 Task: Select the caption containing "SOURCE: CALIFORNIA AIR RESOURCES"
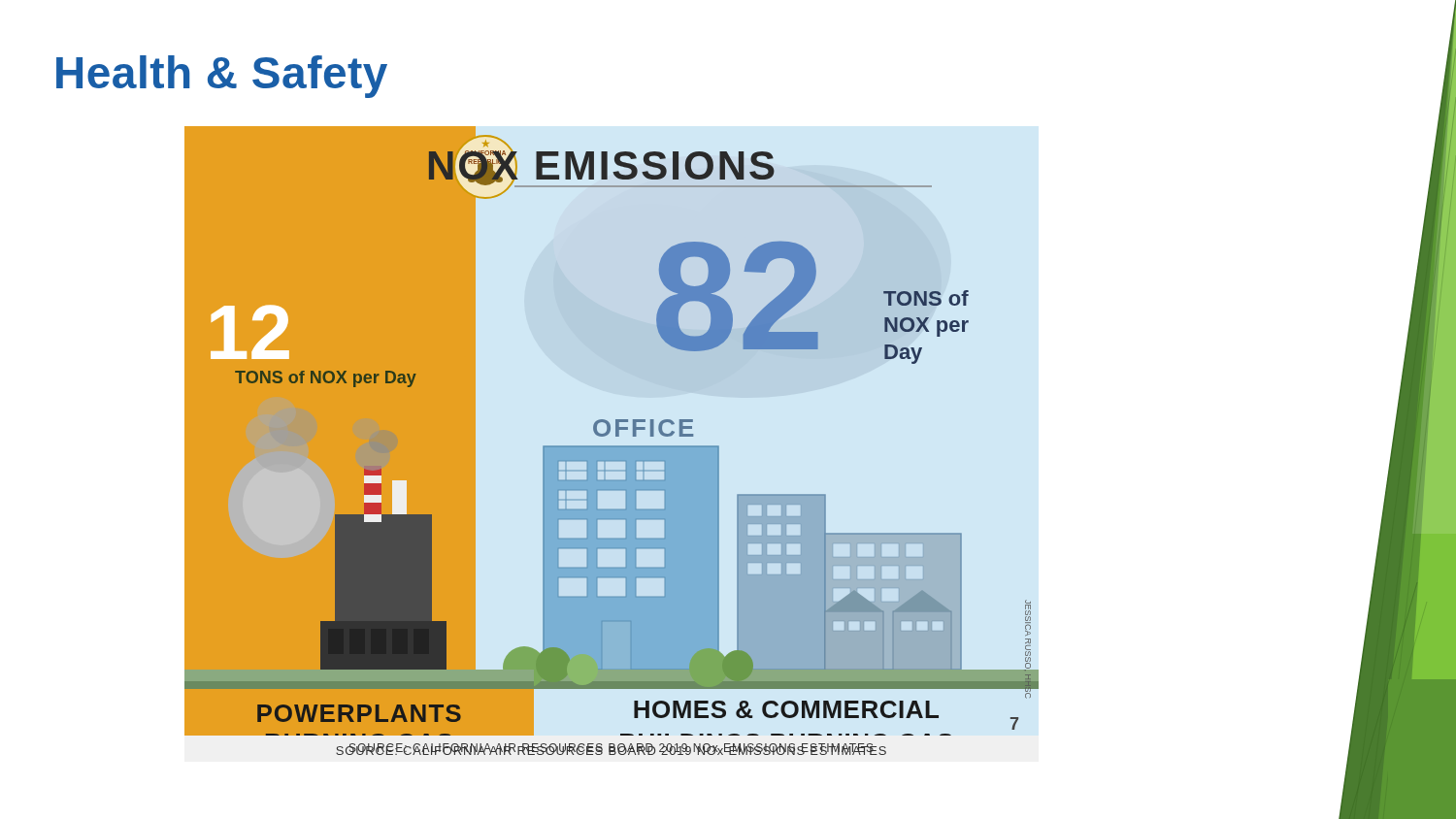tap(612, 751)
